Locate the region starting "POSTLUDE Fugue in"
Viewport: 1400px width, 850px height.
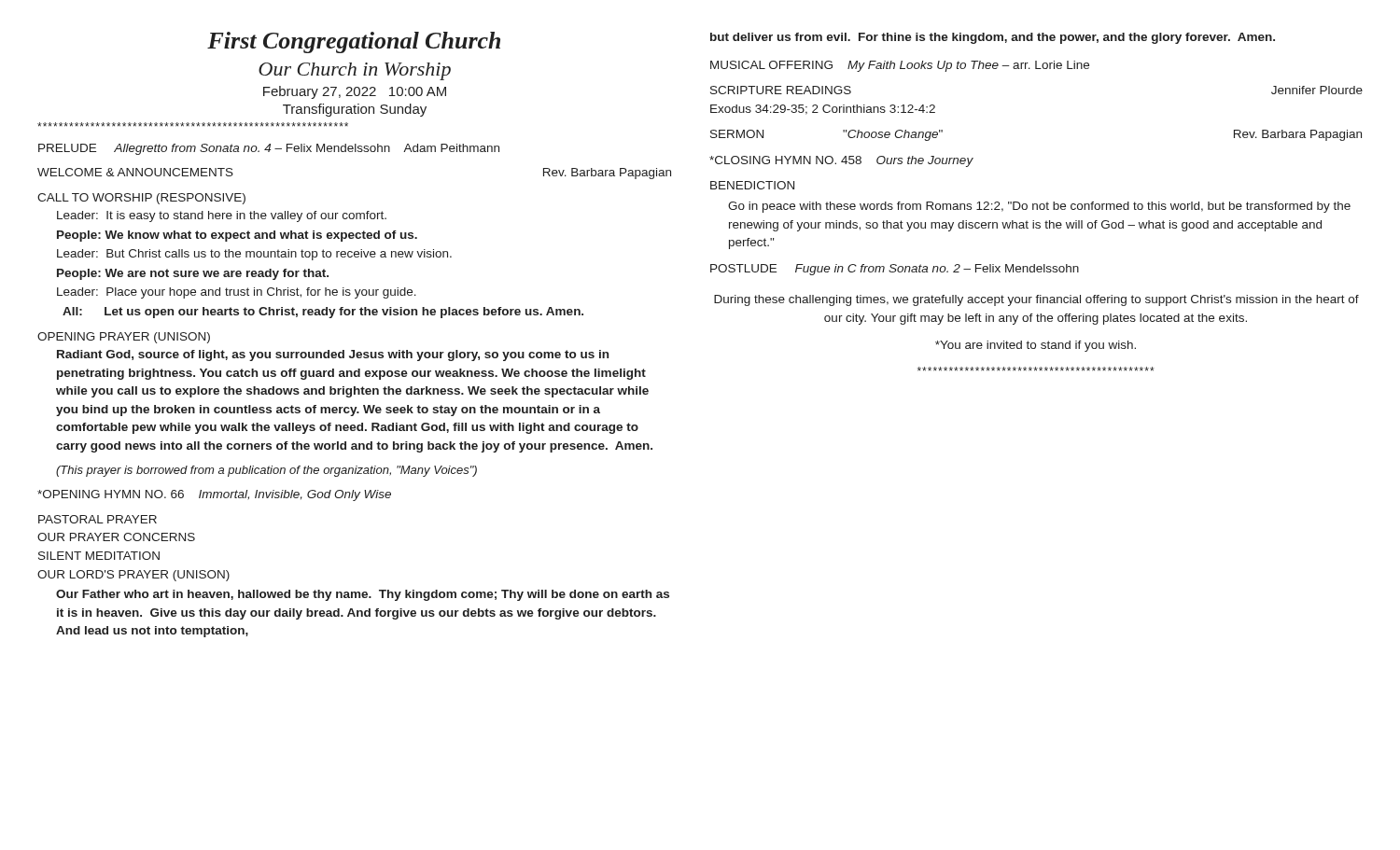[894, 268]
